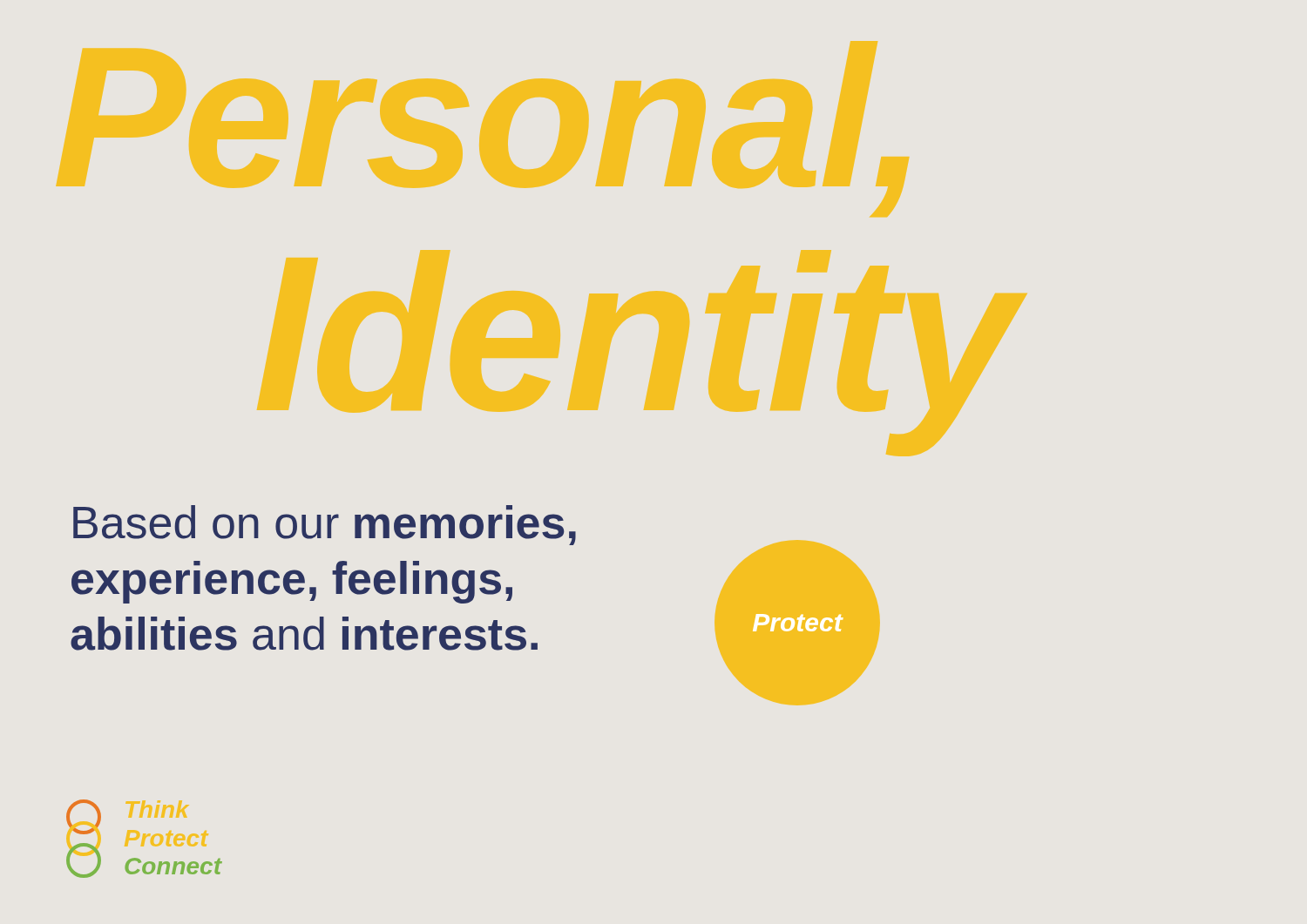Viewport: 1307px width, 924px height.
Task: Locate the logo
Action: click(x=137, y=838)
